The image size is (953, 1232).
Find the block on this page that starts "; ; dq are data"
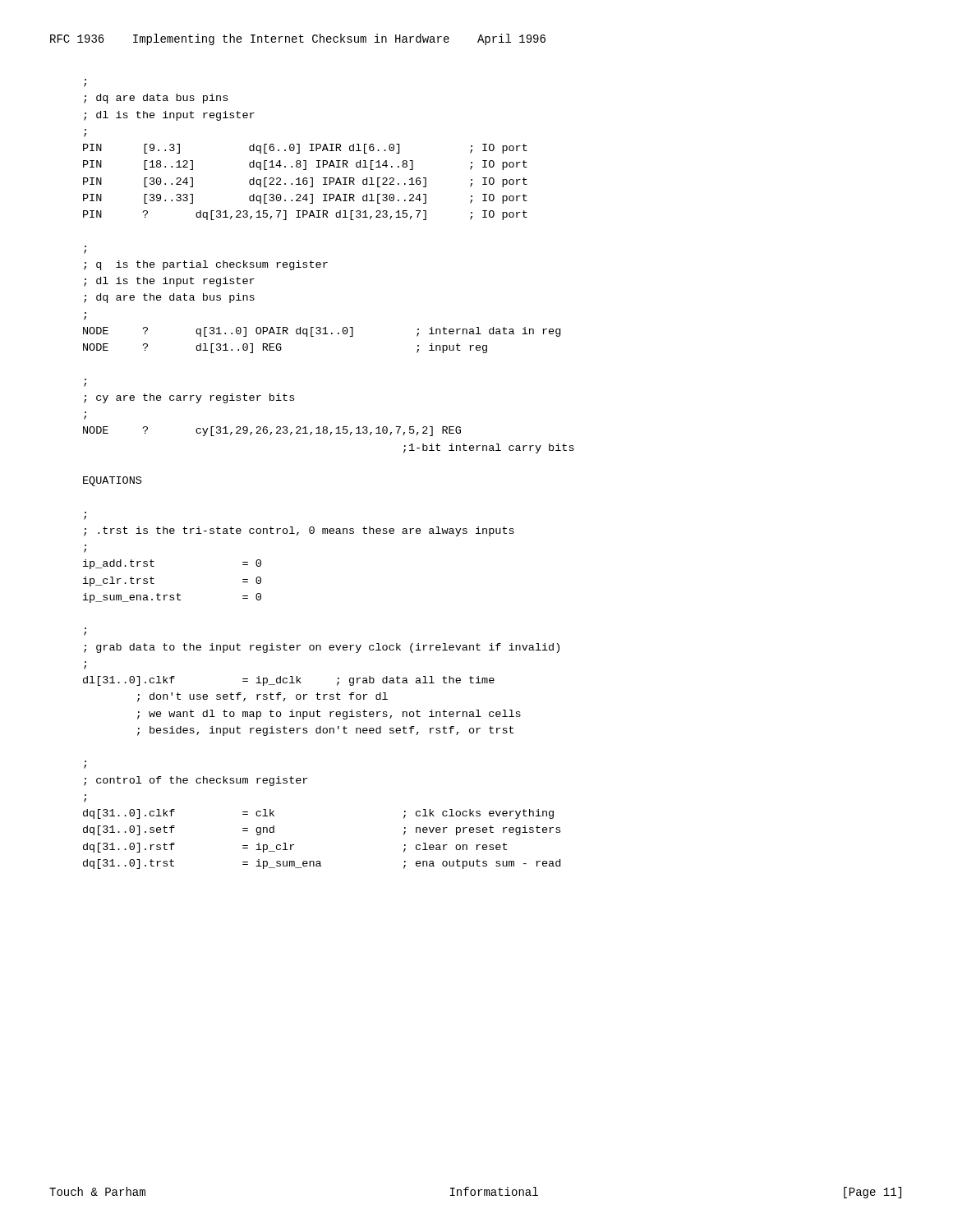pyautogui.click(x=85, y=85)
